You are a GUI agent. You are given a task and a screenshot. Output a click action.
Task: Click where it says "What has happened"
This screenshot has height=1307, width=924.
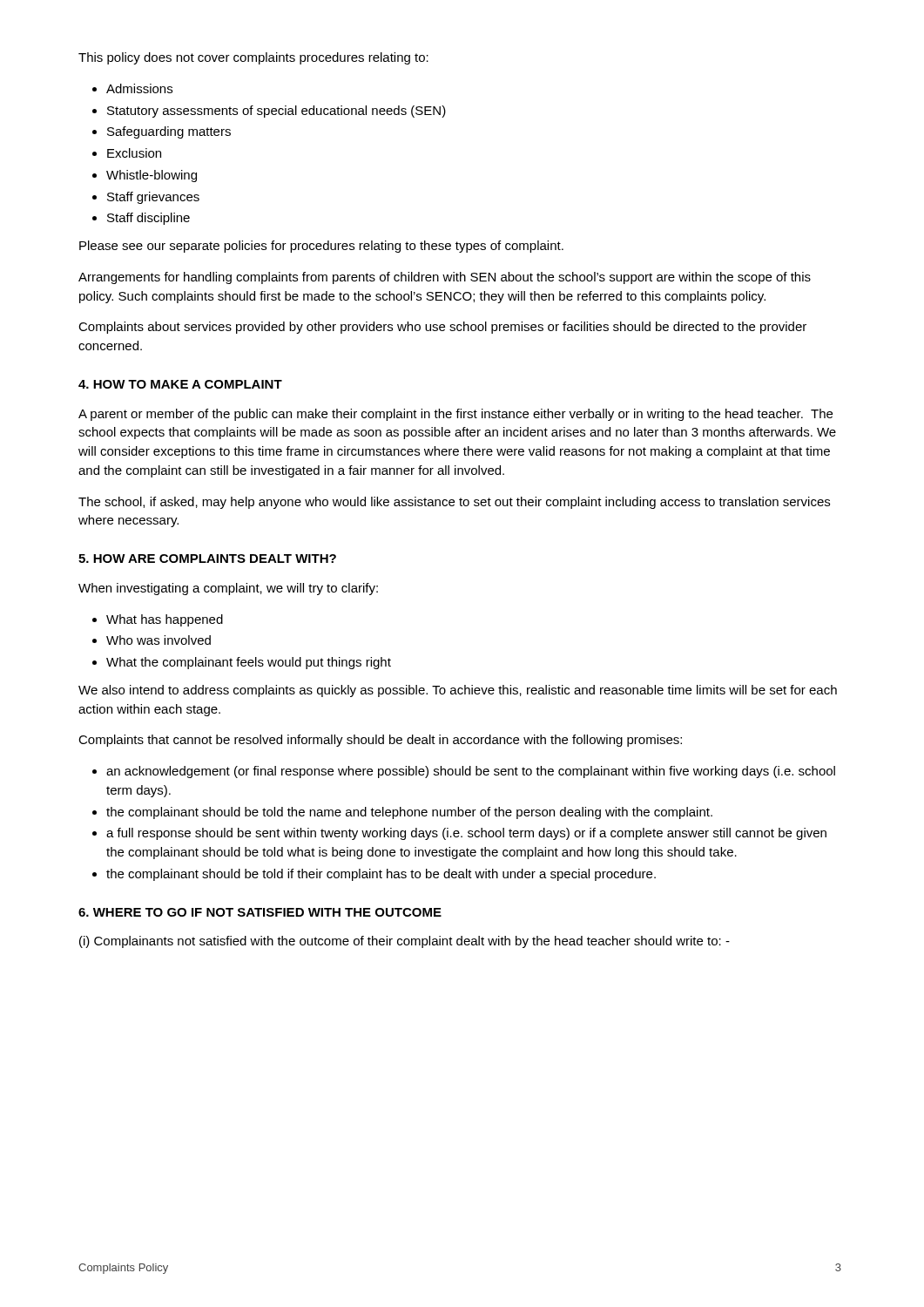point(165,619)
